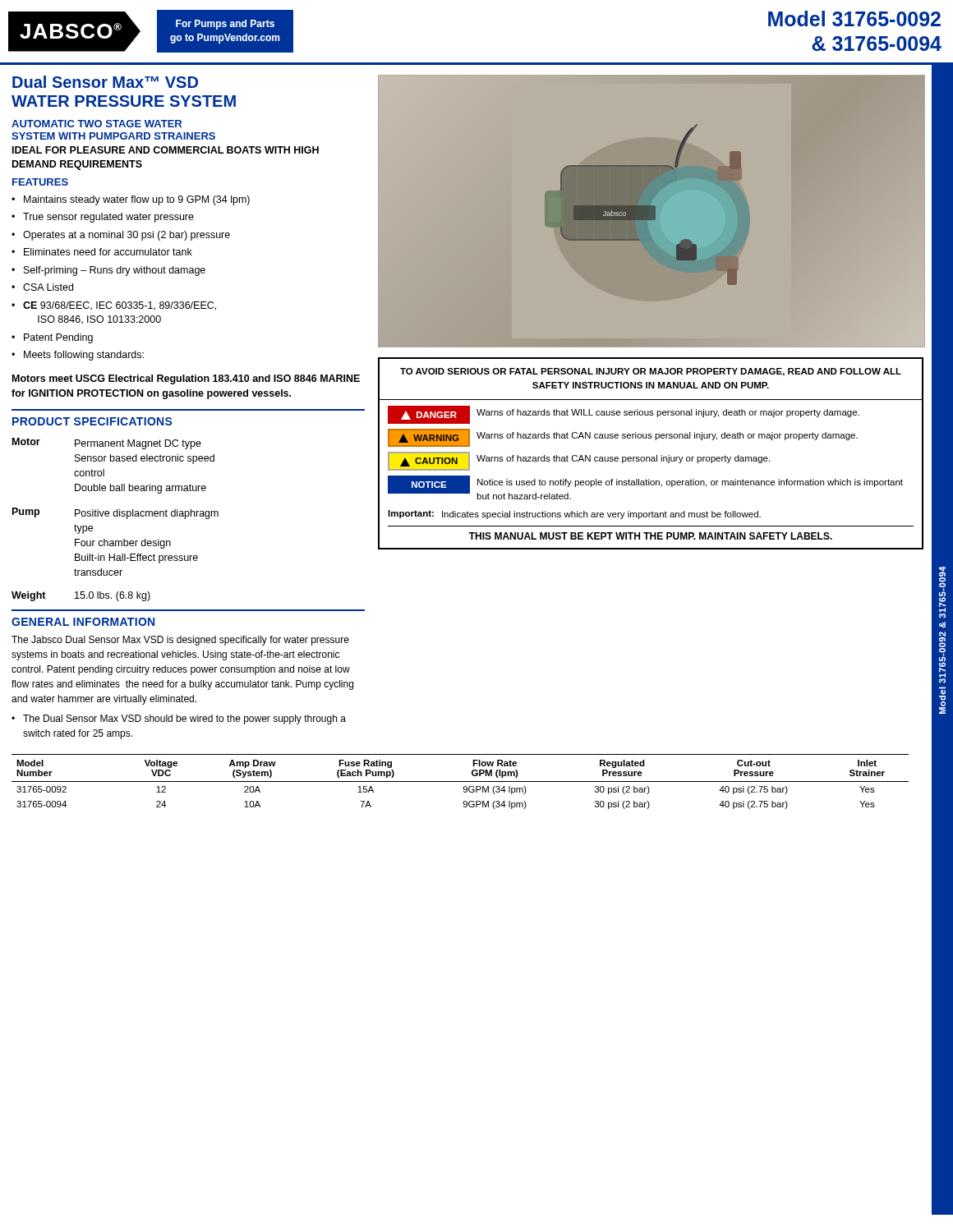Select the title that says "Dual Sensor Max™"
The image size is (953, 1232).
tap(124, 92)
